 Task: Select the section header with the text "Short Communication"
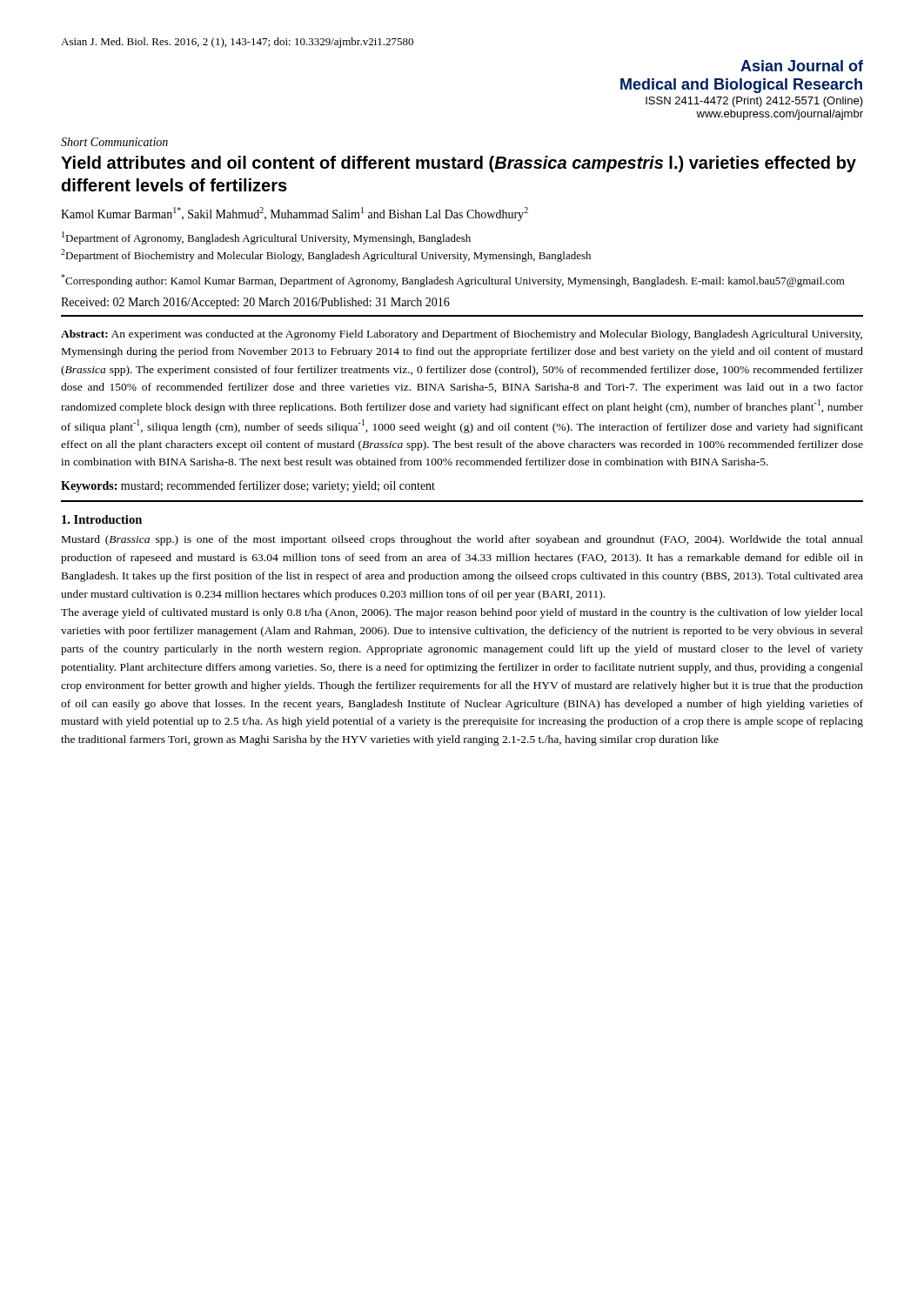click(115, 142)
